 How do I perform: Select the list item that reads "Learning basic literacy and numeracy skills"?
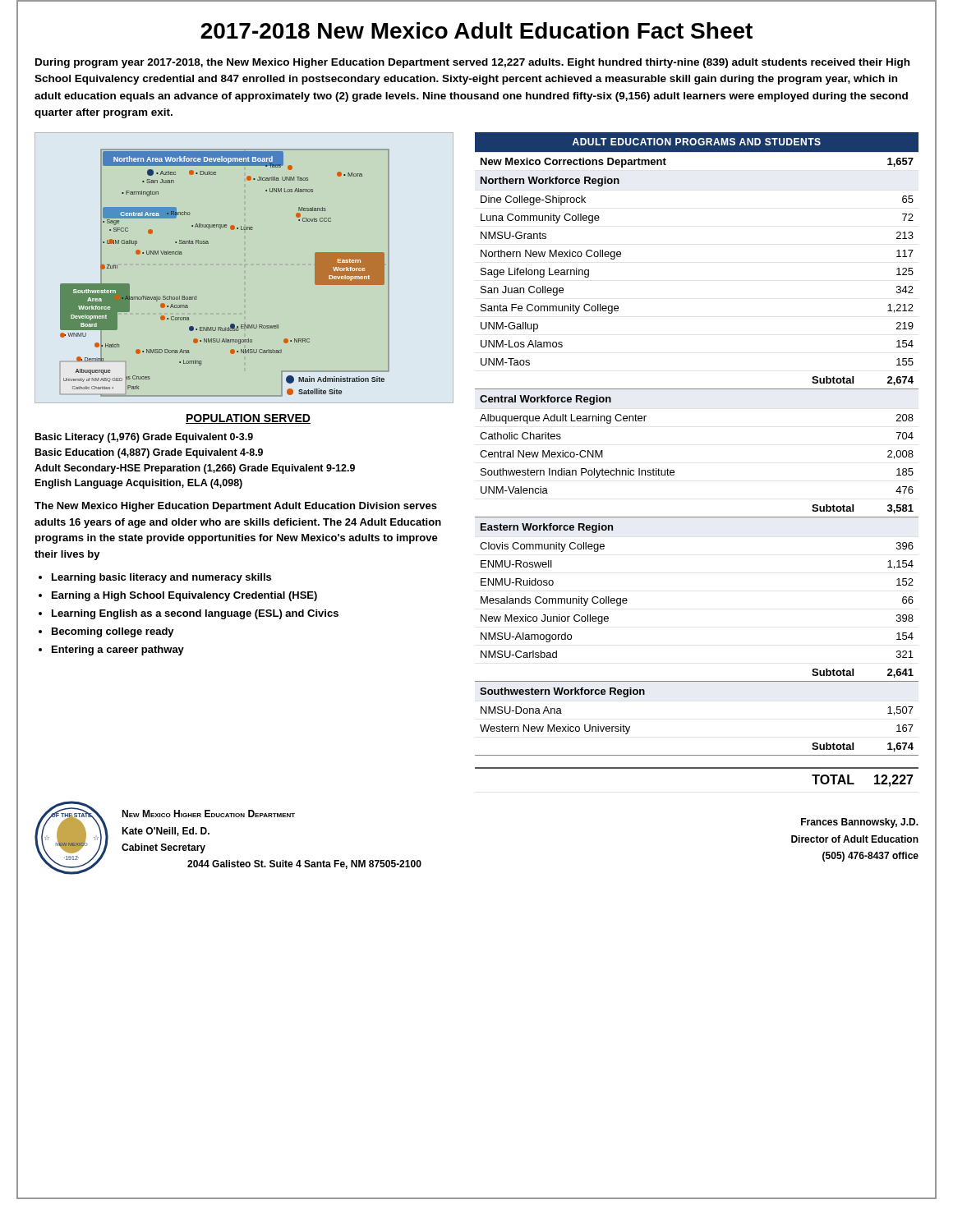point(161,577)
